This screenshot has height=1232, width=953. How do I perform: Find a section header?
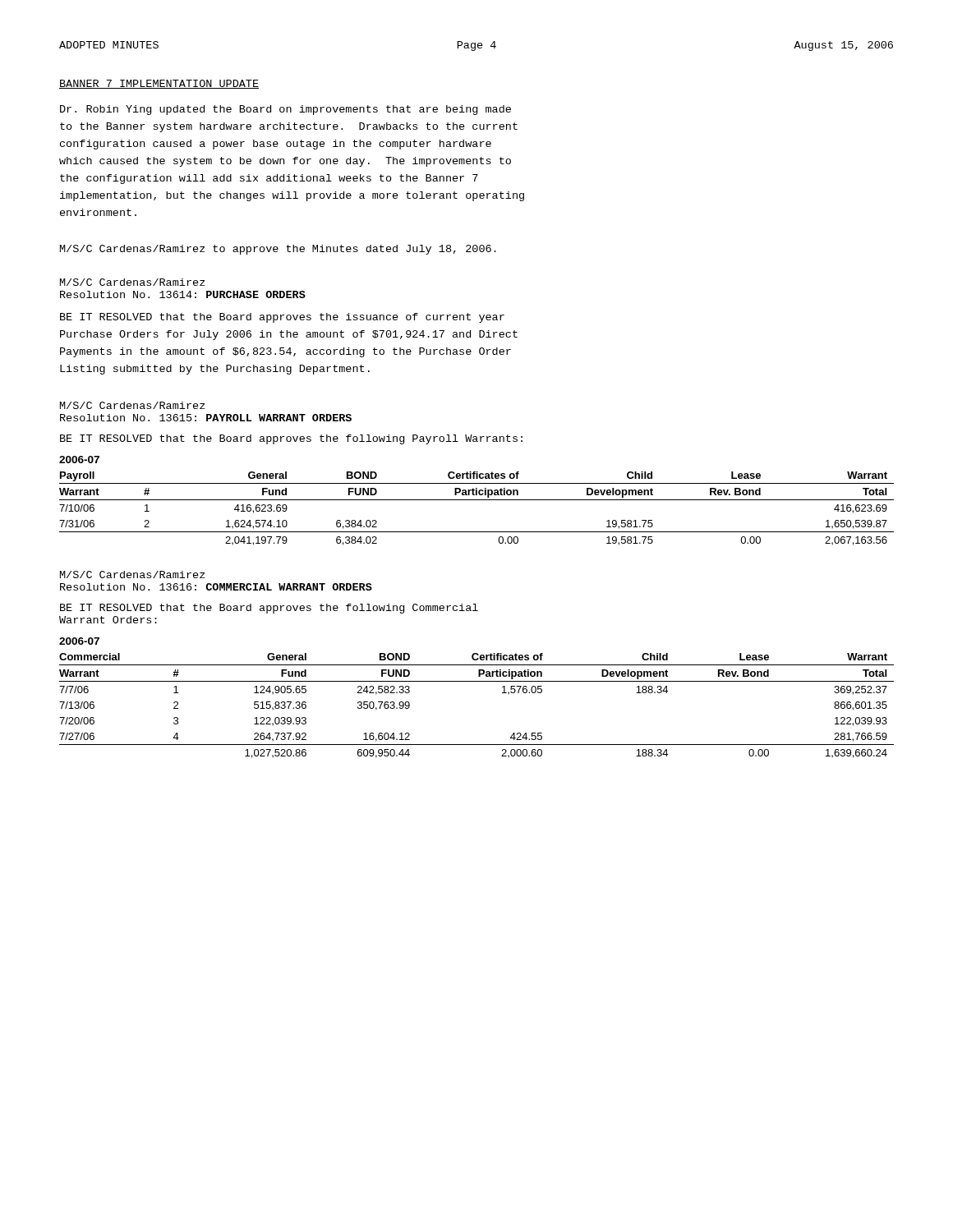click(159, 84)
